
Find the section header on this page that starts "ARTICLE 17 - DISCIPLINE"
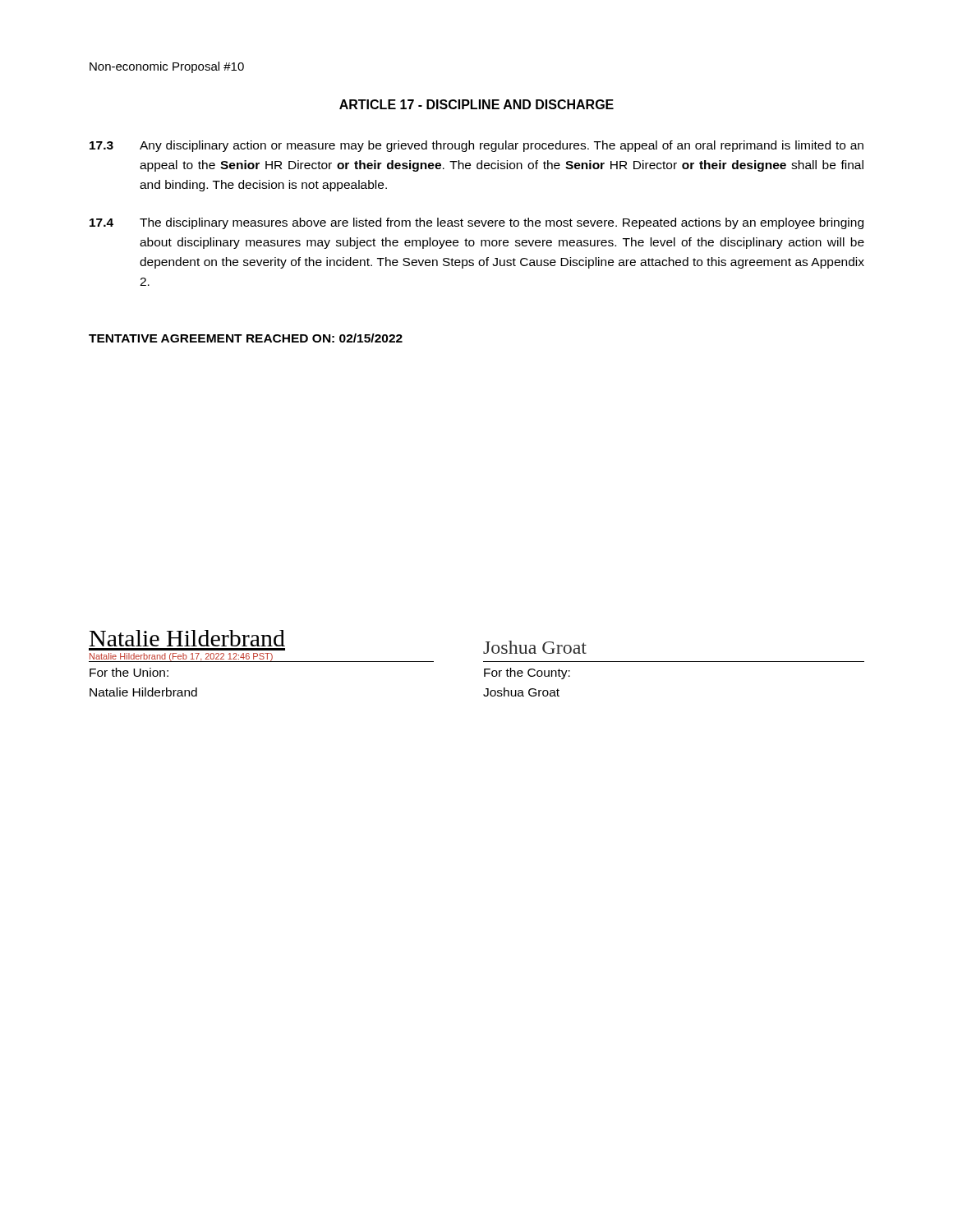pyautogui.click(x=476, y=105)
